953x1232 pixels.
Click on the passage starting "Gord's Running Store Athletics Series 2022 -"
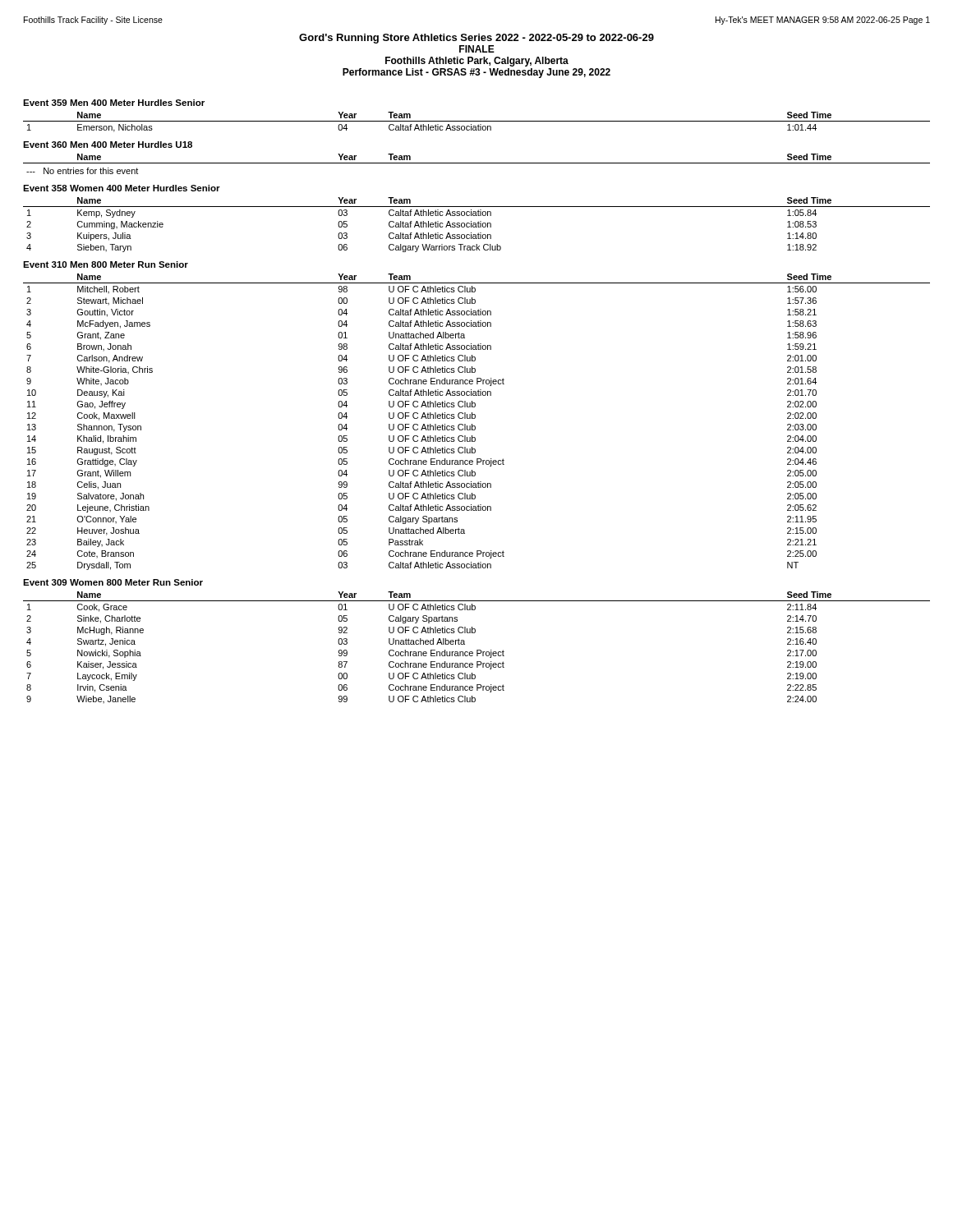(476, 55)
